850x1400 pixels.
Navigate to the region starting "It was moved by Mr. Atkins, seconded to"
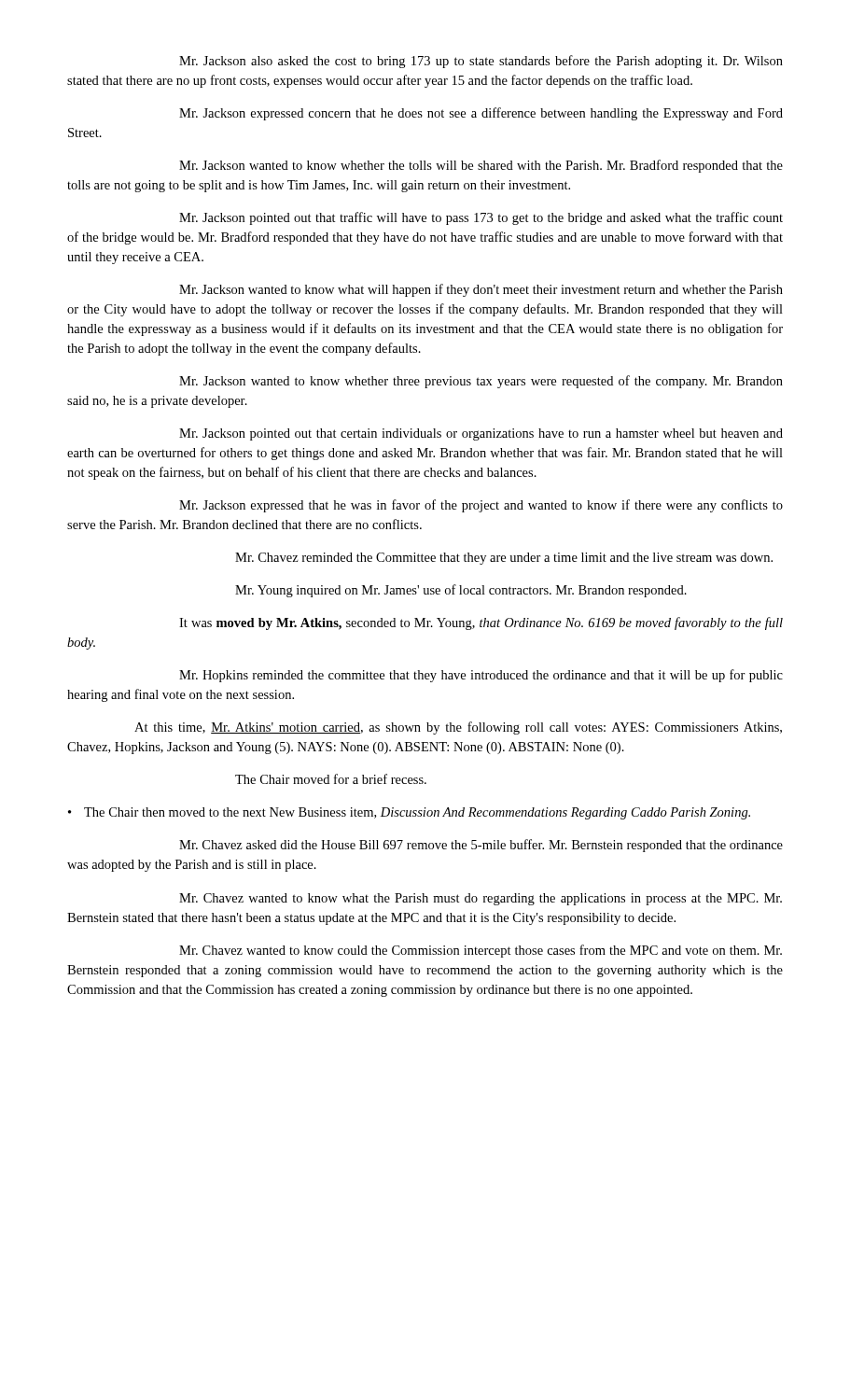click(425, 633)
